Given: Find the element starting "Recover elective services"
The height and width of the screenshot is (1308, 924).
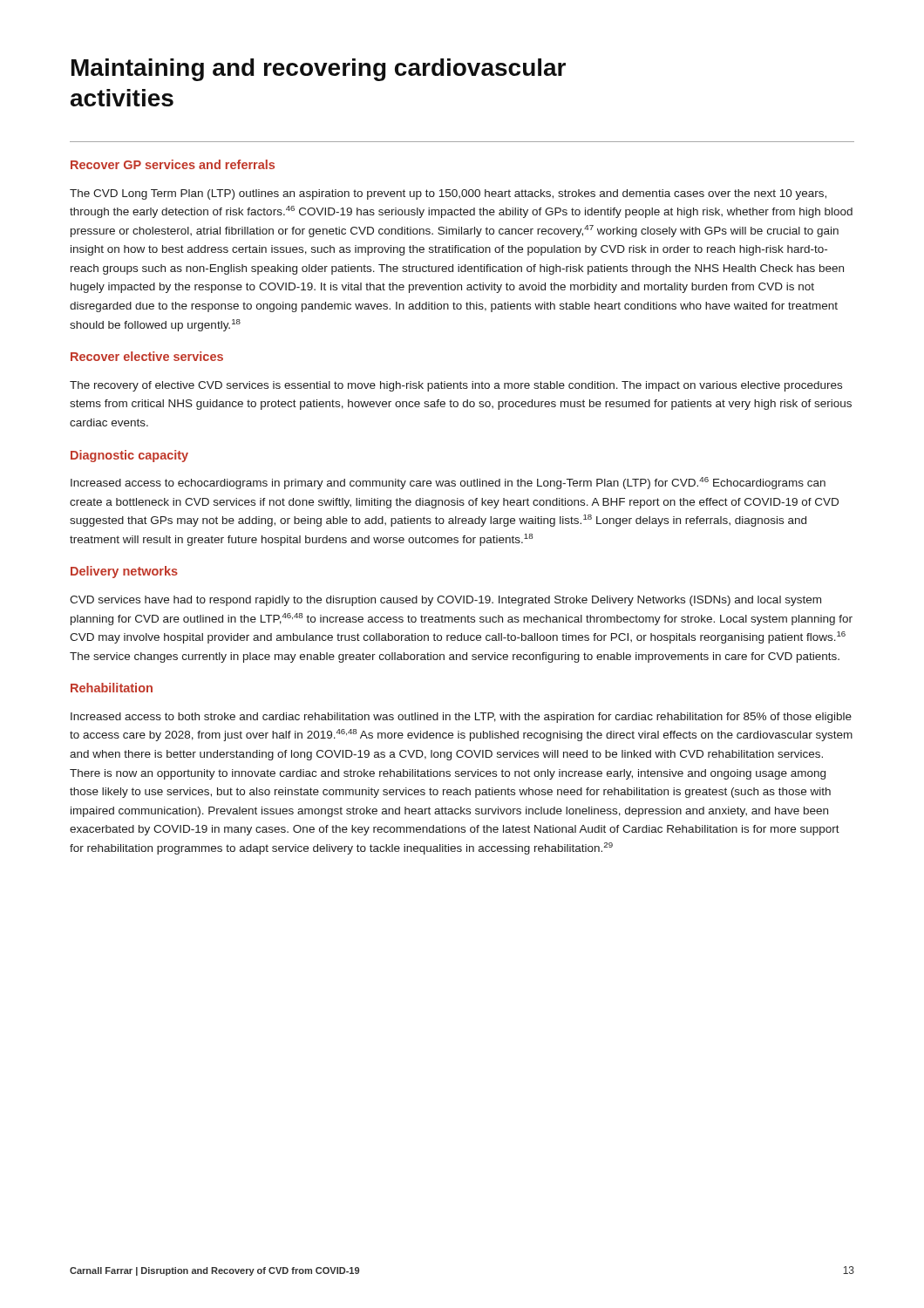Looking at the screenshot, I should point(147,356).
